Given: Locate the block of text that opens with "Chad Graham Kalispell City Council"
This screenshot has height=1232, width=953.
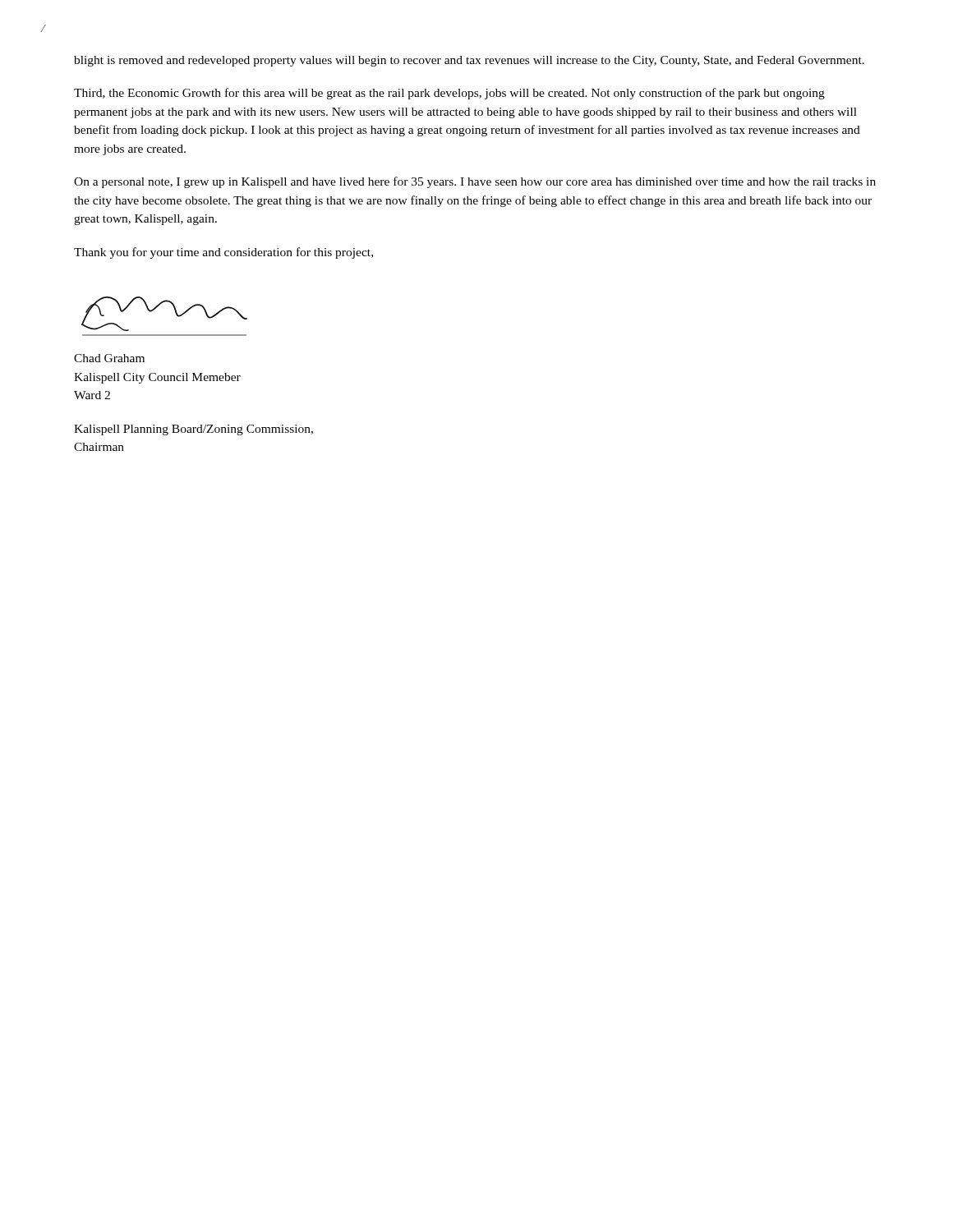Looking at the screenshot, I should [x=109, y=358].
